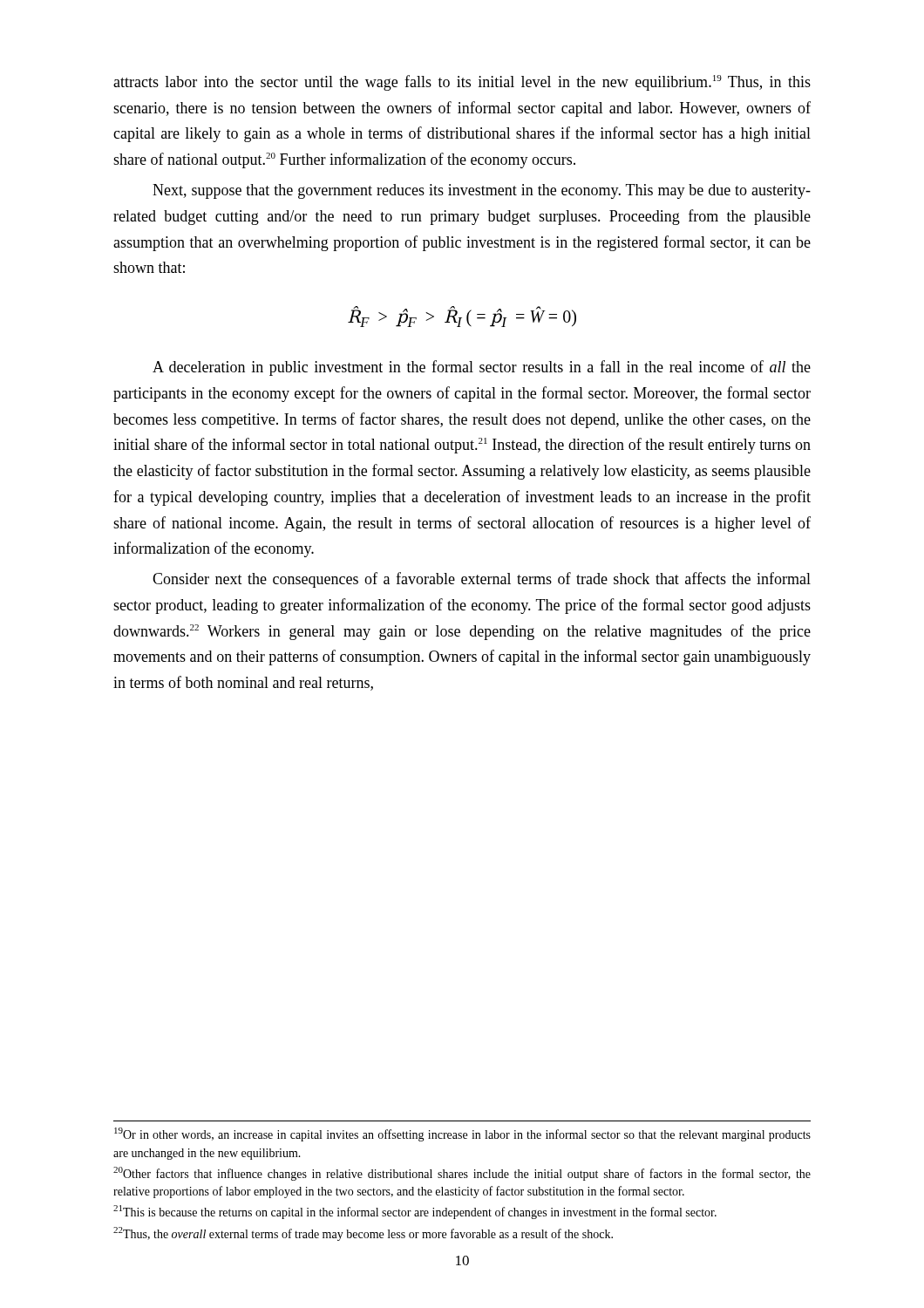Find the footnote containing "20Other factors that influence changes in relative distributional"
924x1308 pixels.
point(462,1182)
